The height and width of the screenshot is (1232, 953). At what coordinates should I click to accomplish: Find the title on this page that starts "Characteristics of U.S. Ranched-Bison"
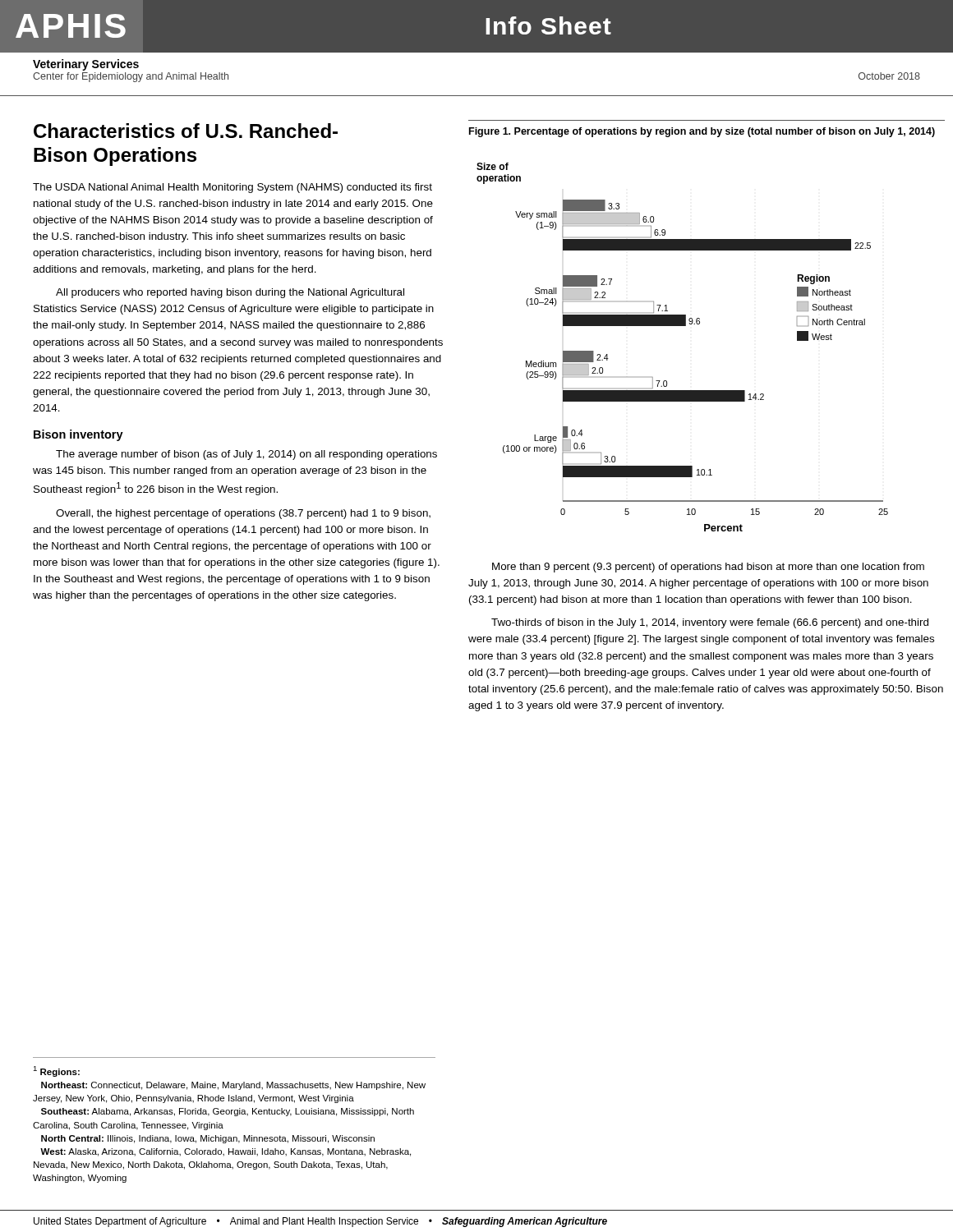tap(186, 143)
